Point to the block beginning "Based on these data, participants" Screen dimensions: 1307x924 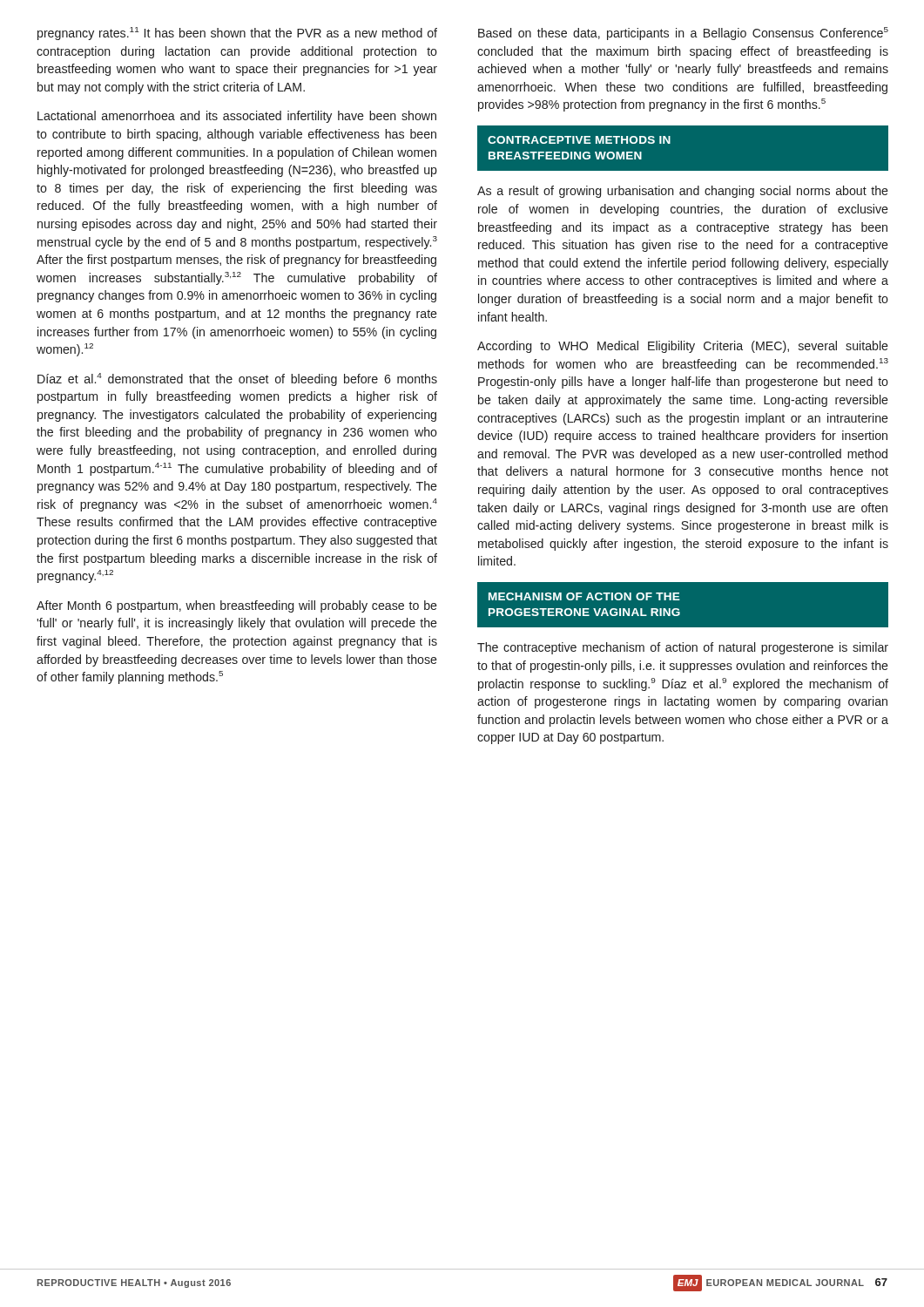click(683, 69)
